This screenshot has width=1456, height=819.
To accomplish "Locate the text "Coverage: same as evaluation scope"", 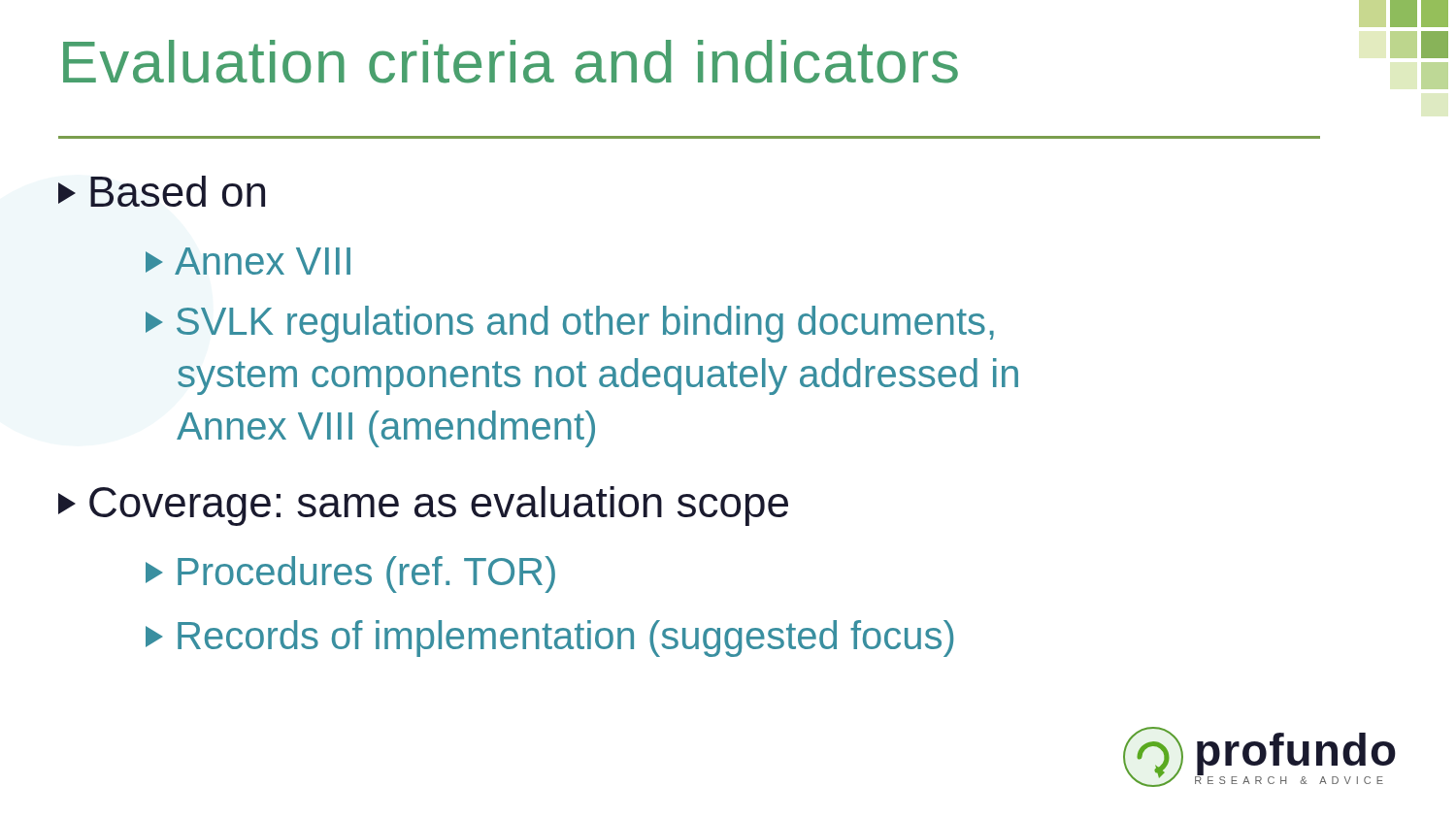I will point(424,502).
